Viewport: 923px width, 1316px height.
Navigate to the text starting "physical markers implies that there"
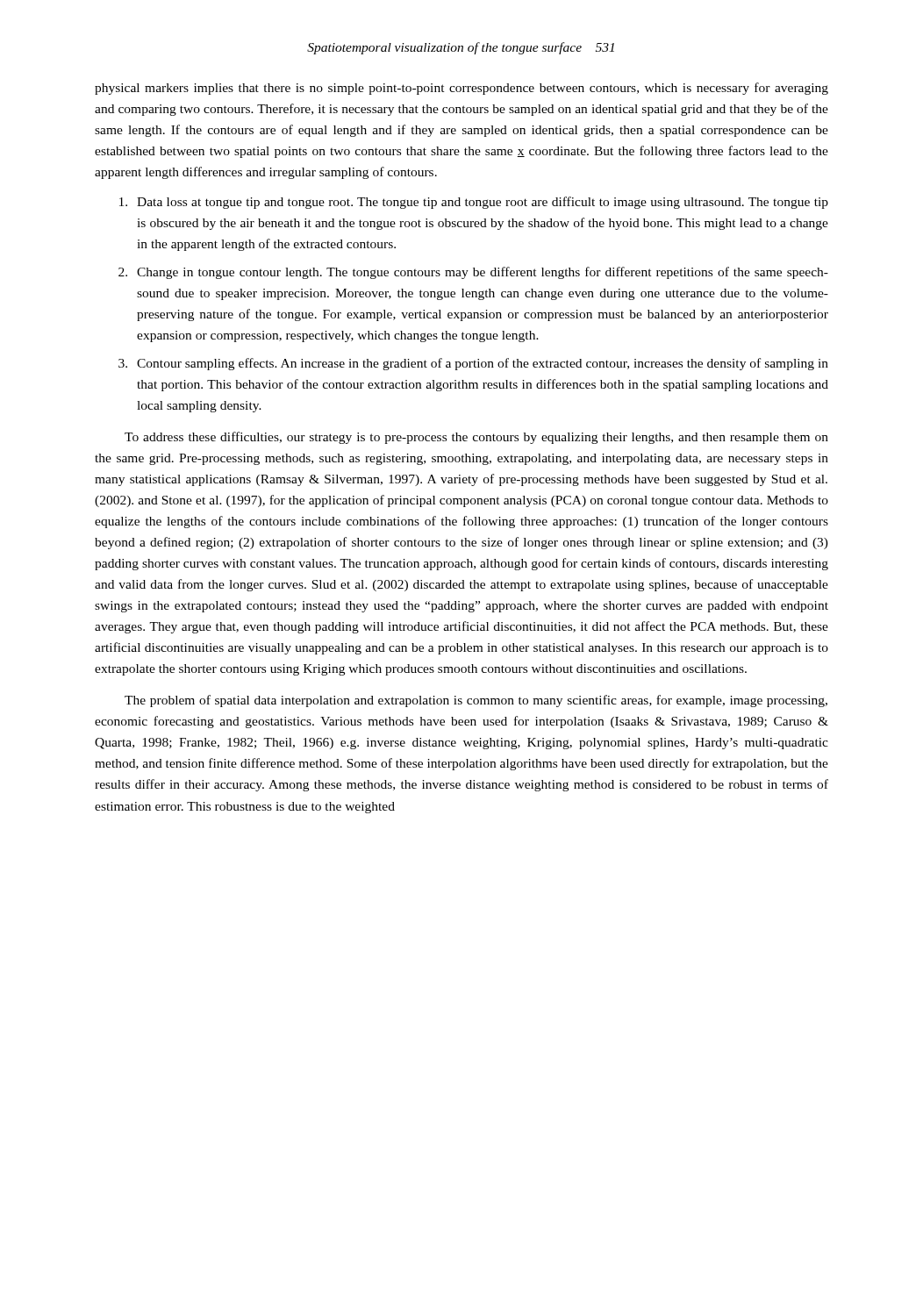click(462, 129)
